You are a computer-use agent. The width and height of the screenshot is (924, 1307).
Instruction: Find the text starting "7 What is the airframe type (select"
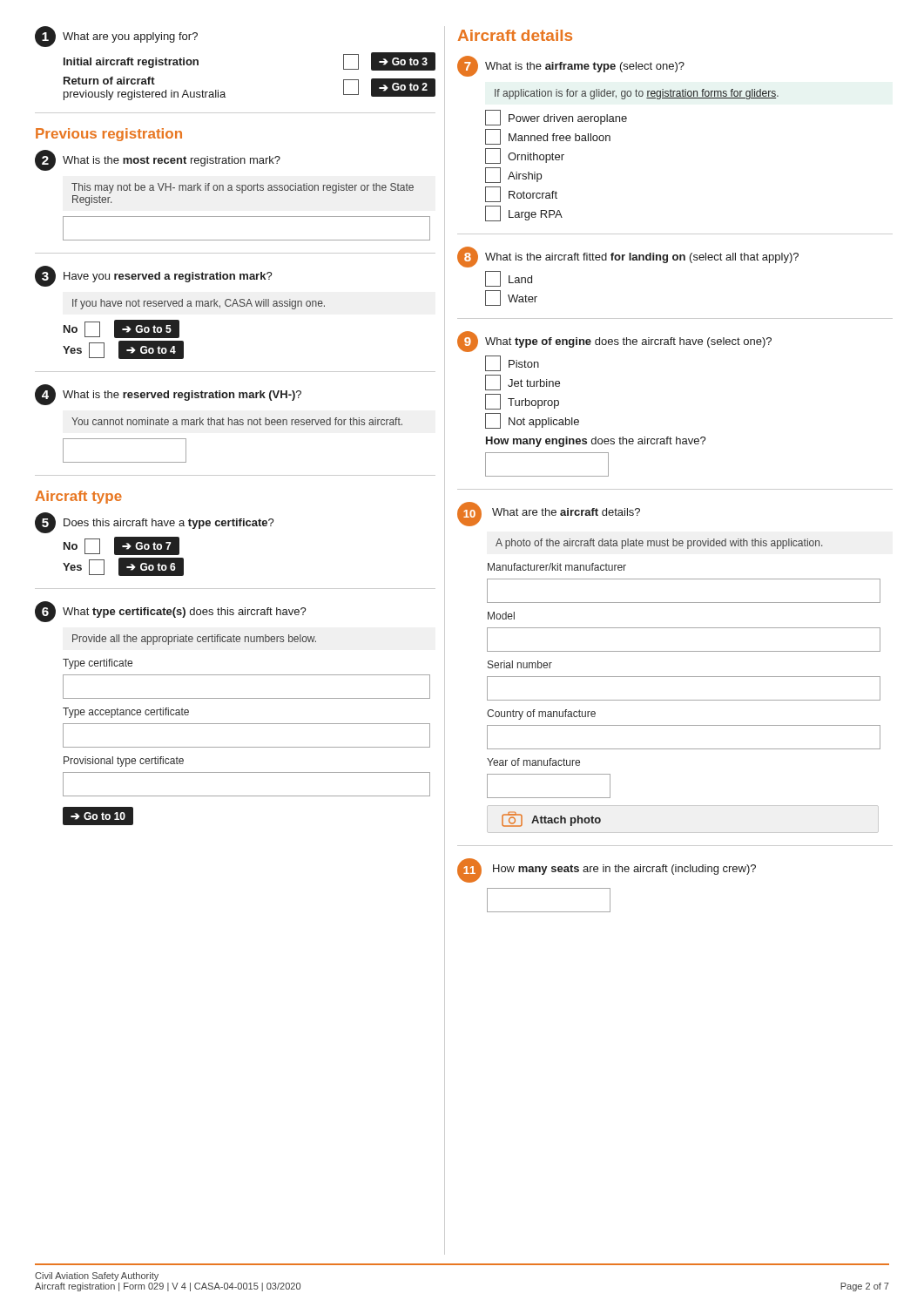tap(571, 66)
